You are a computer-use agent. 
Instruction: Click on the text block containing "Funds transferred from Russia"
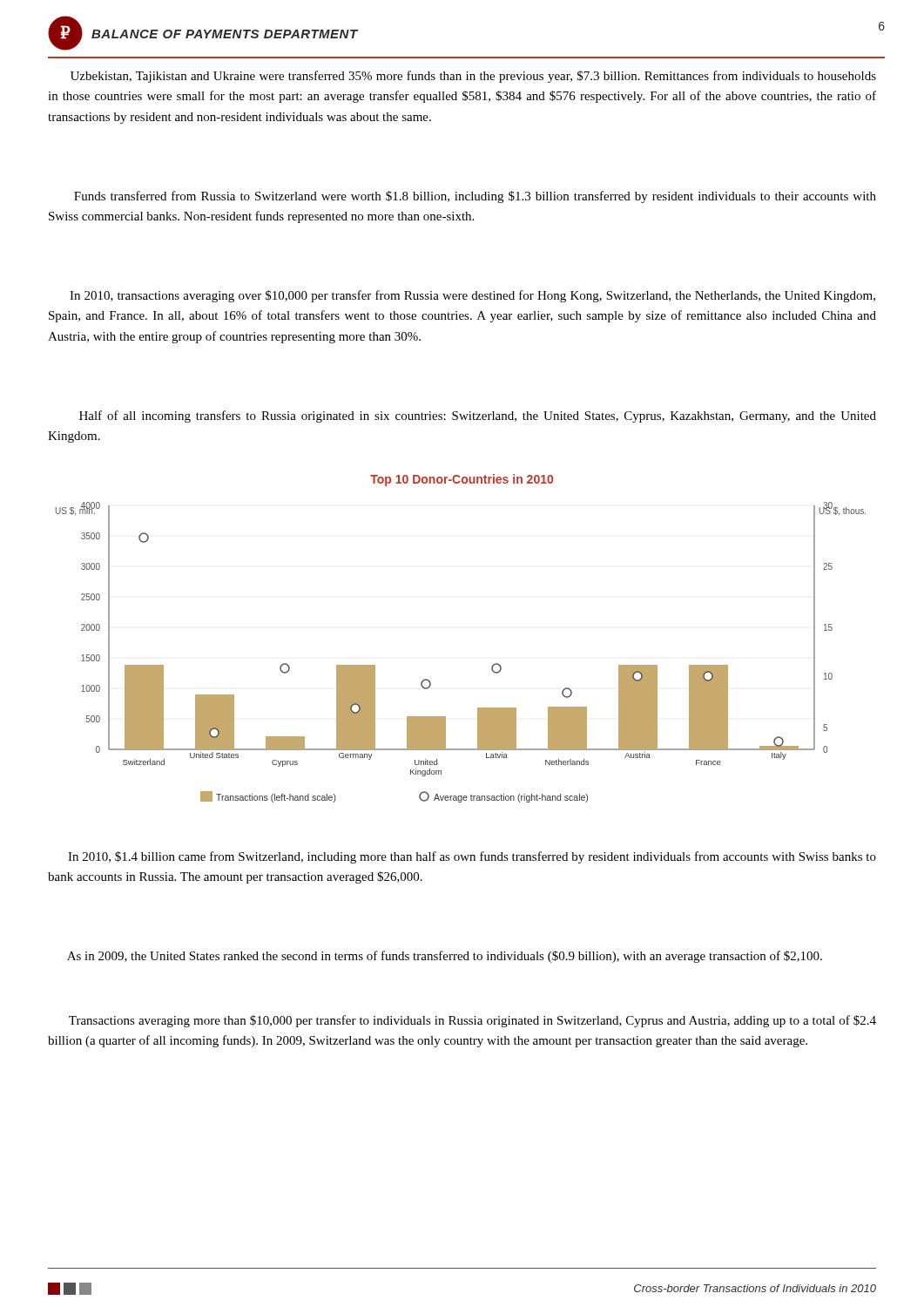pyautogui.click(x=462, y=206)
